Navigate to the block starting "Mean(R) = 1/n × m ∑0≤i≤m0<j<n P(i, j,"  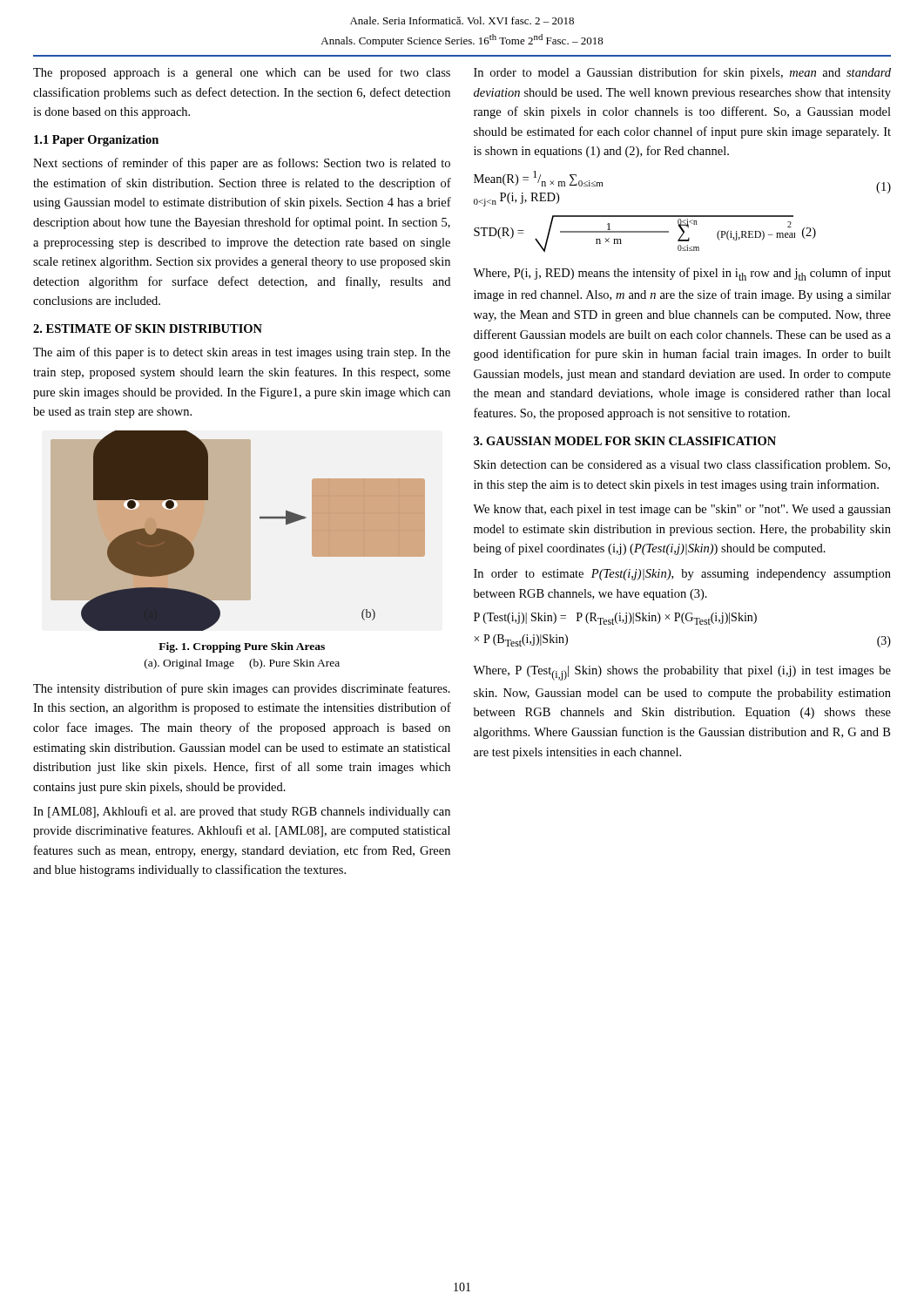(540, 193)
